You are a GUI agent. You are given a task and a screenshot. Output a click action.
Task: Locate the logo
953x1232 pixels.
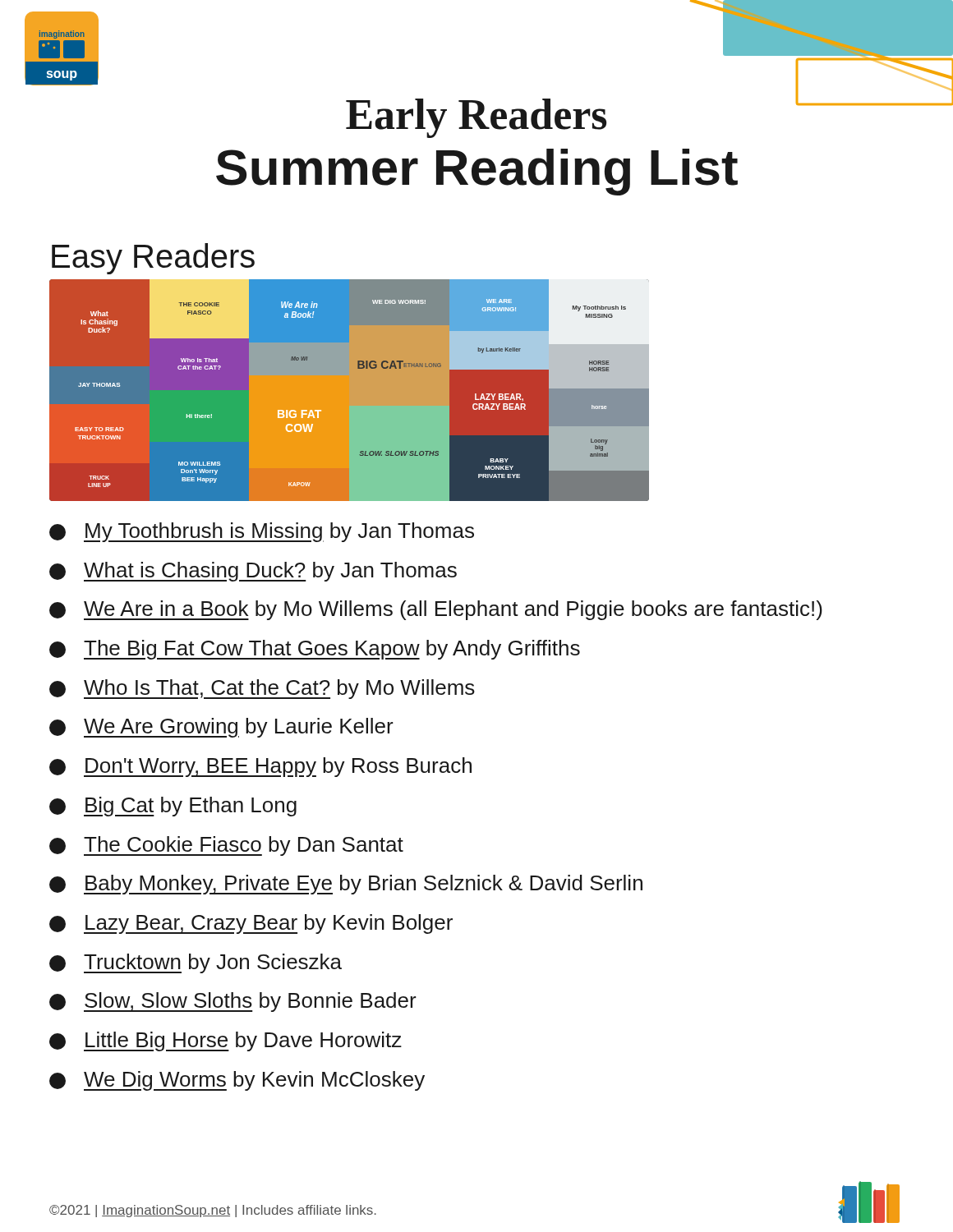click(x=62, y=48)
